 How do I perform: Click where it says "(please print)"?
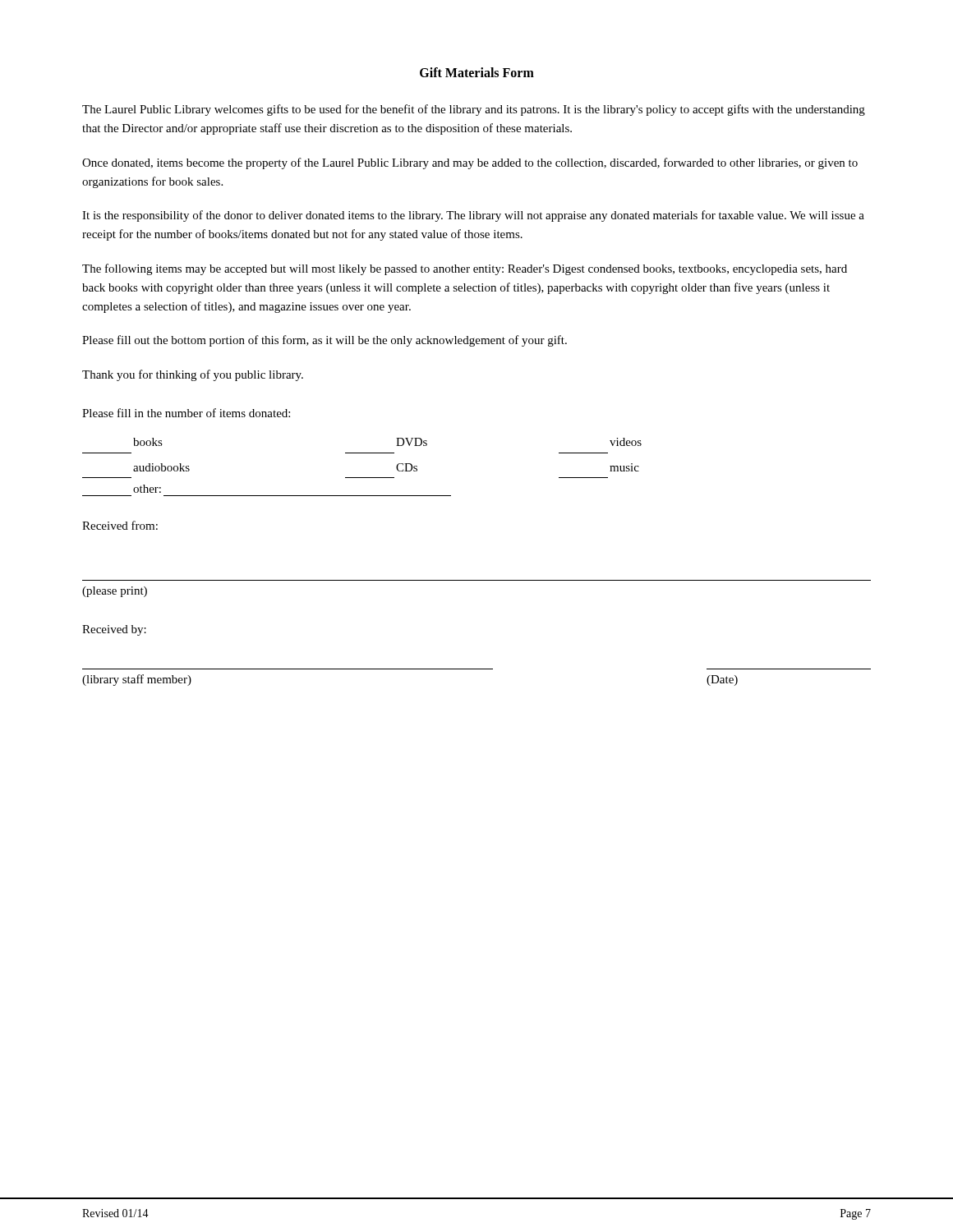(115, 591)
